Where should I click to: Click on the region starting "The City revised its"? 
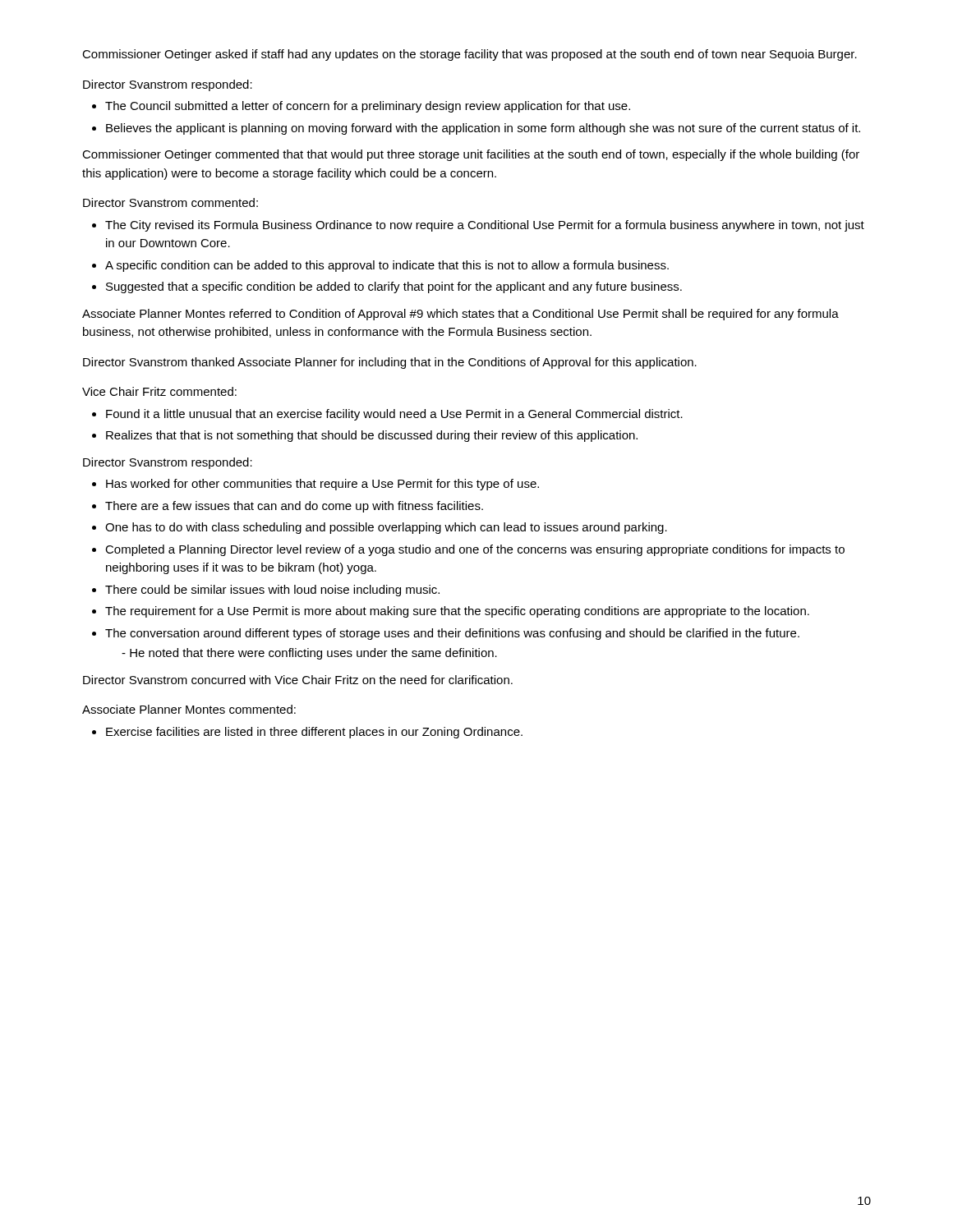[485, 233]
